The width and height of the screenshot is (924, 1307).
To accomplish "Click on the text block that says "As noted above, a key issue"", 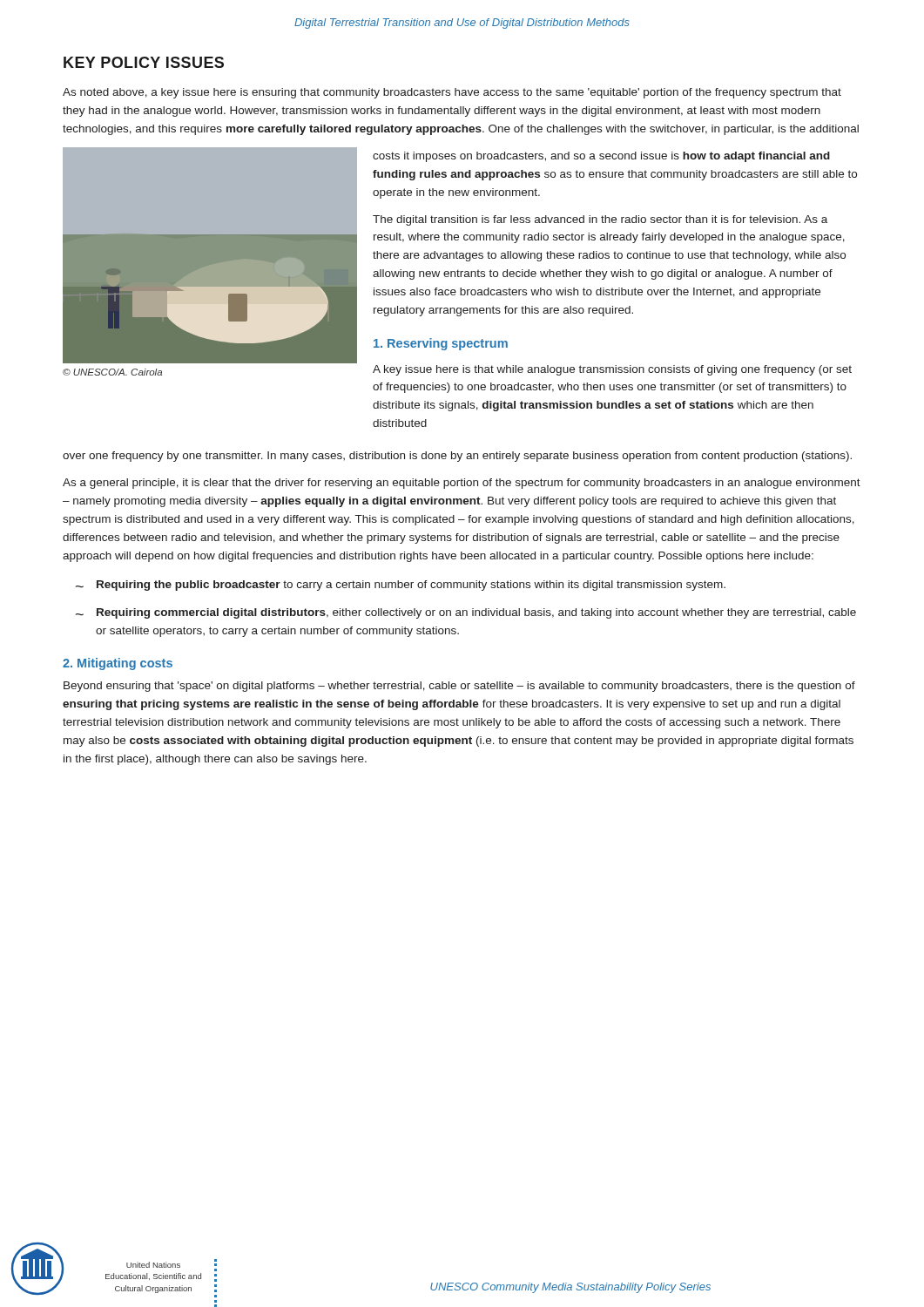I will coord(461,110).
